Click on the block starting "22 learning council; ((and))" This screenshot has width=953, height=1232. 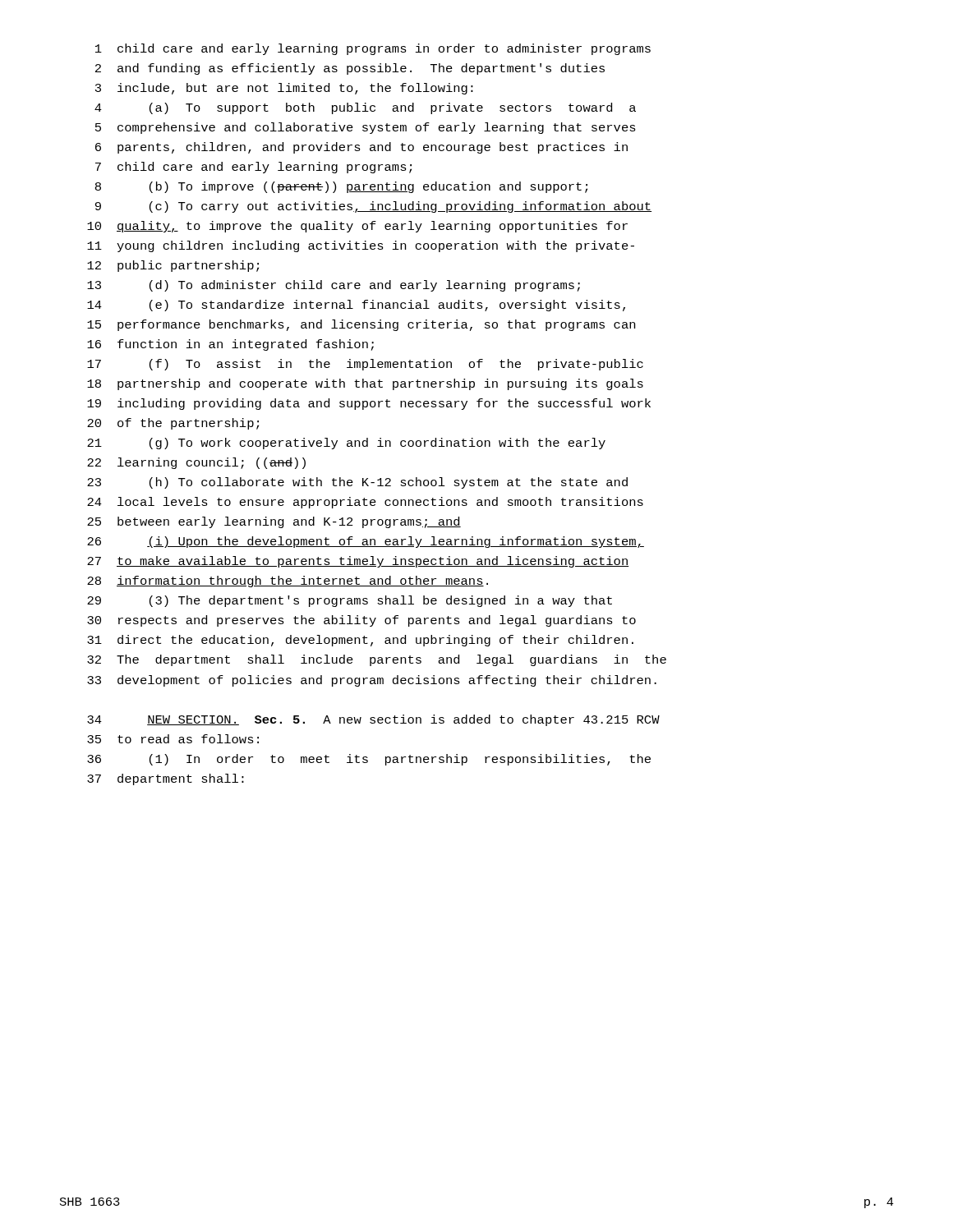[196, 463]
